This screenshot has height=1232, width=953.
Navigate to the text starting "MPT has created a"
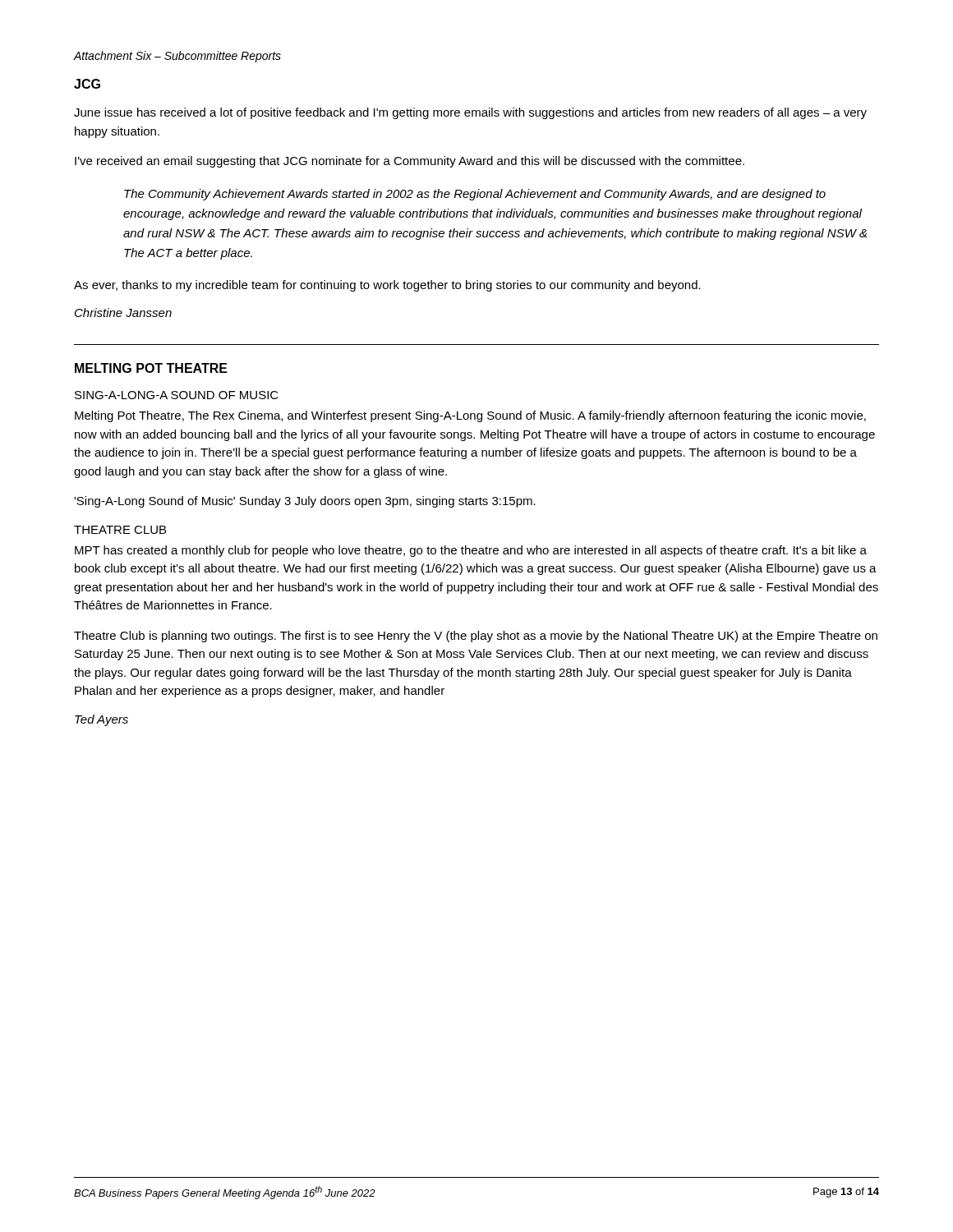point(476,577)
